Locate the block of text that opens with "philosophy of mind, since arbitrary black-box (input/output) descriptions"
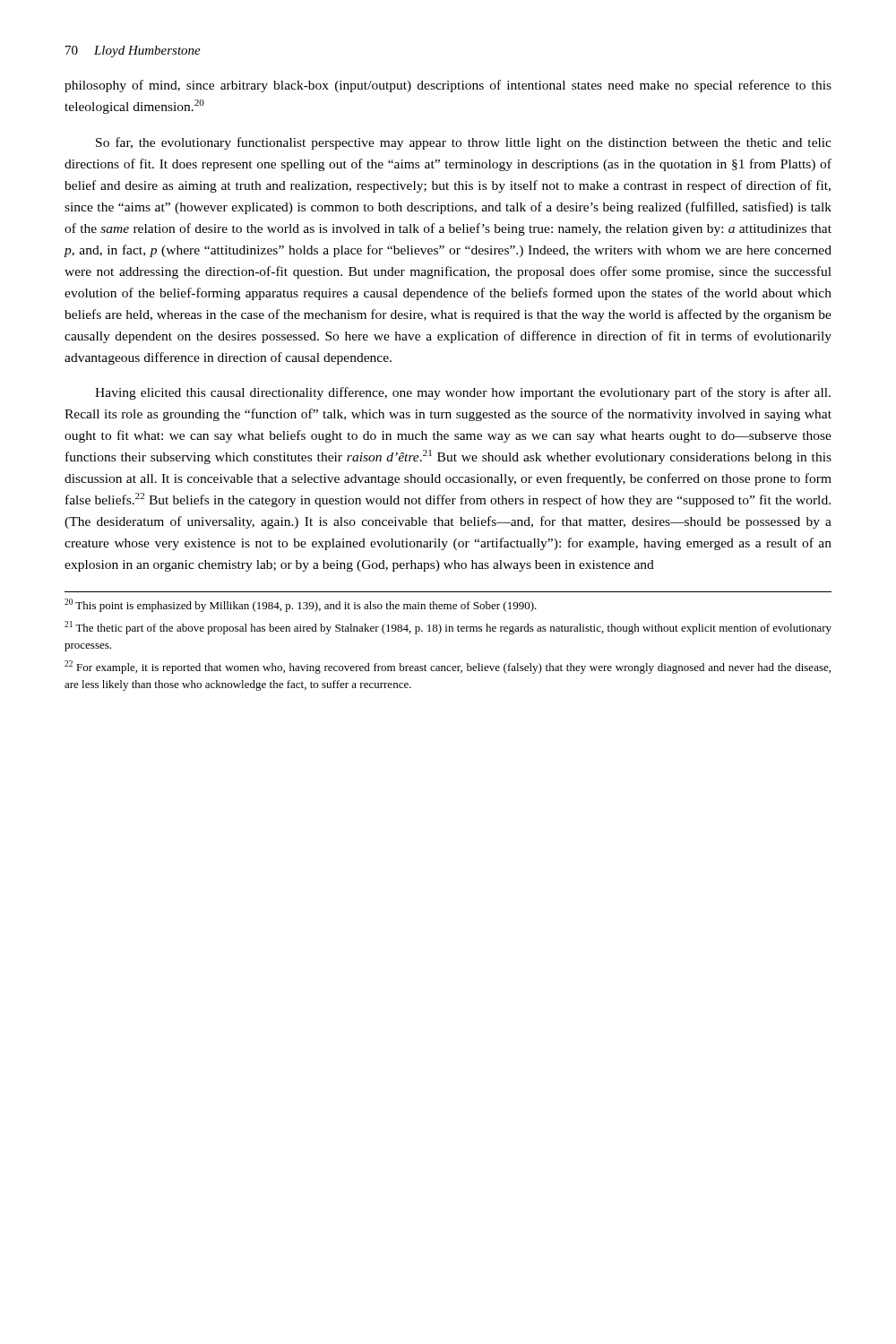 click(x=448, y=325)
